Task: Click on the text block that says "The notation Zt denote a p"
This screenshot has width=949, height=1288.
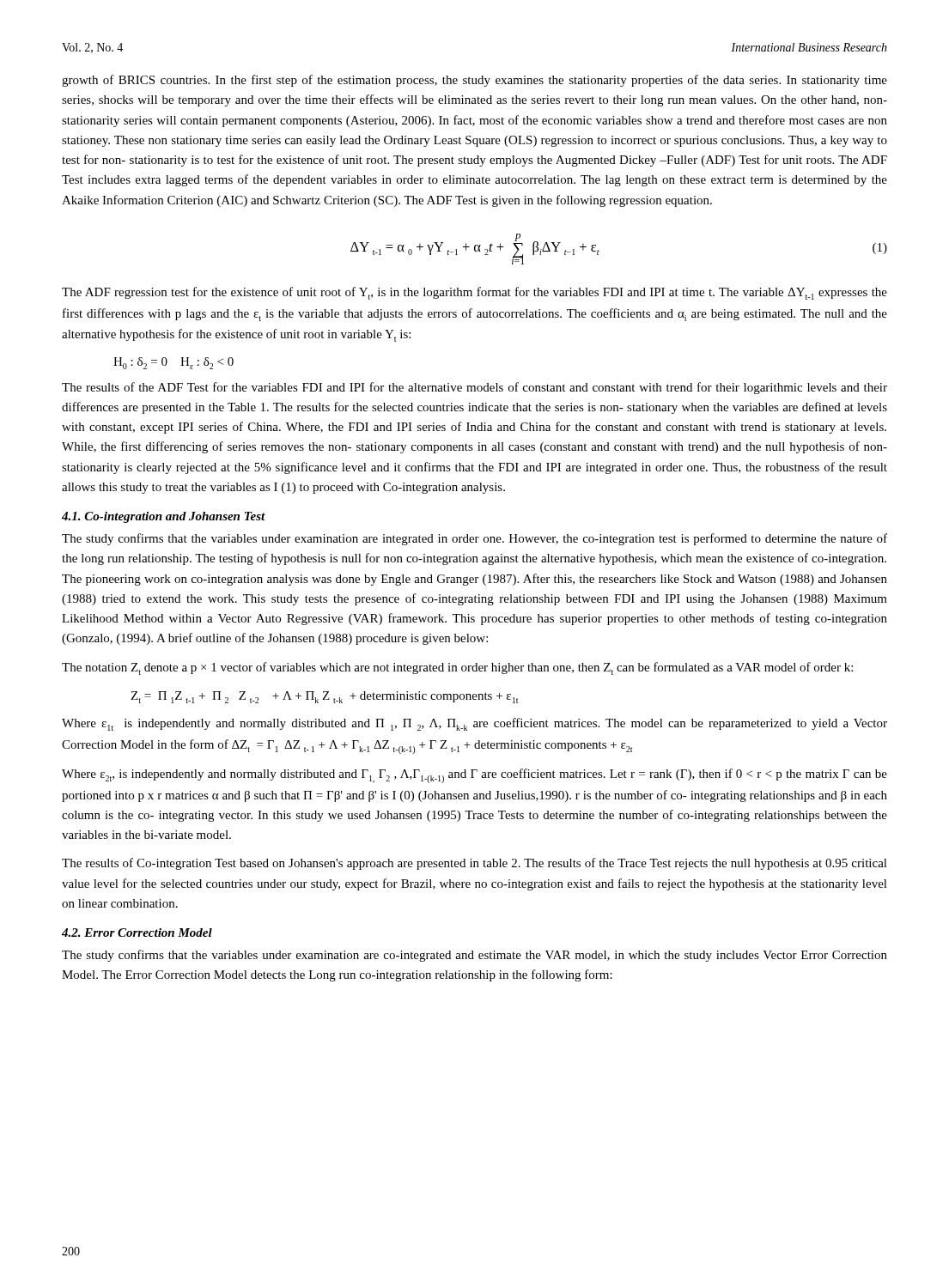Action: [458, 668]
